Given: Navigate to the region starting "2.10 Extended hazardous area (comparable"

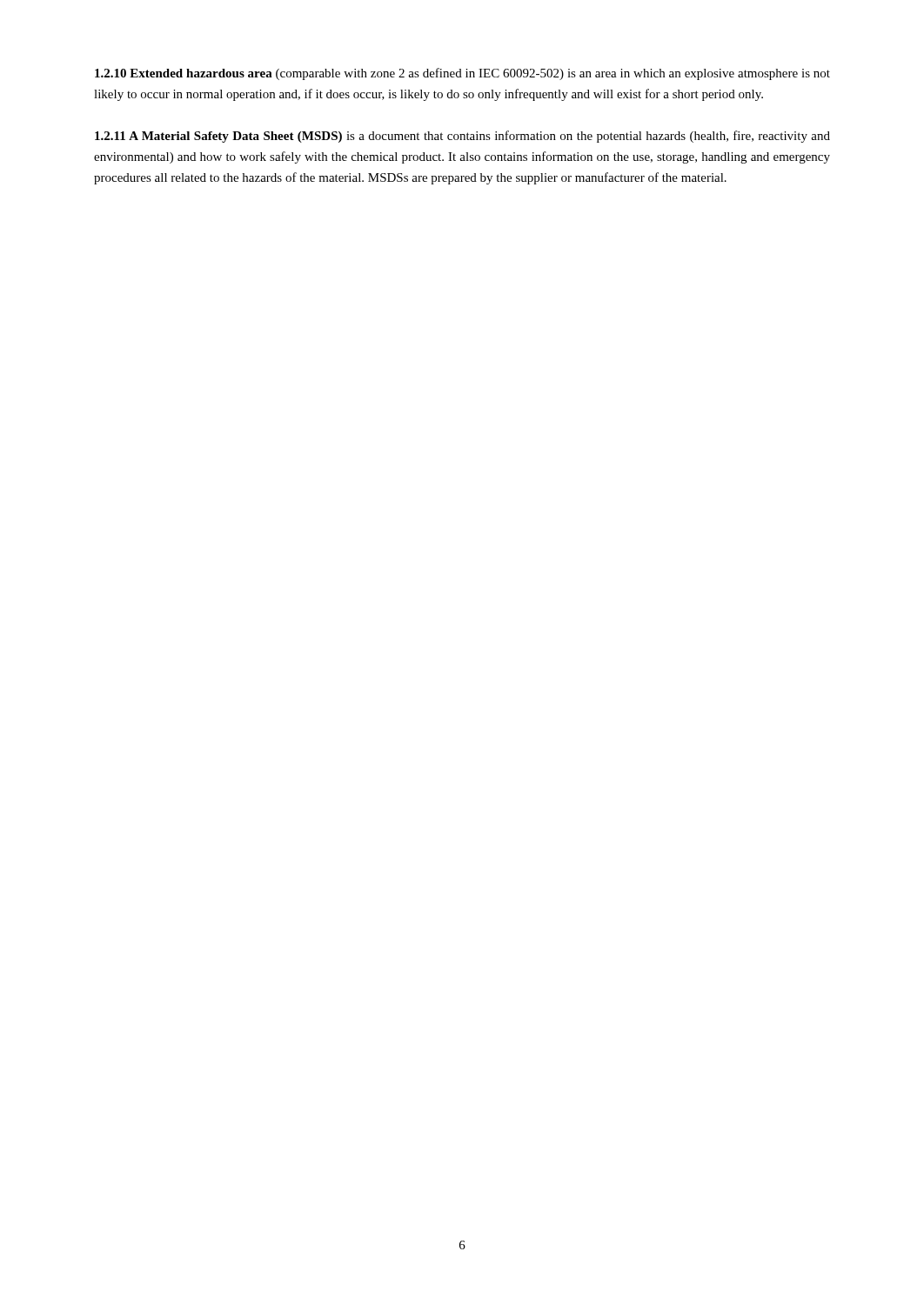Looking at the screenshot, I should click(x=462, y=84).
